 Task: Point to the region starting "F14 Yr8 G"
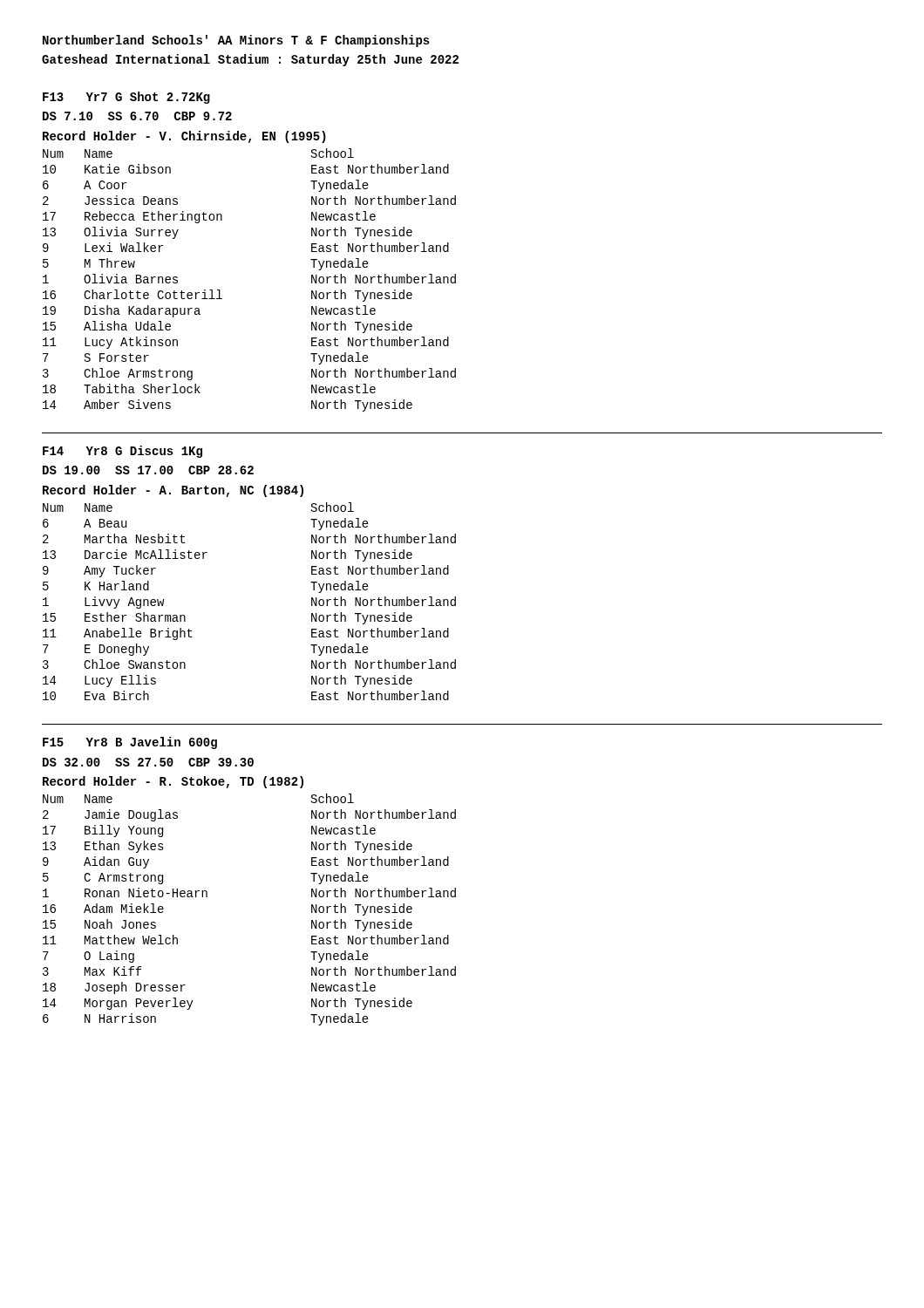[174, 471]
